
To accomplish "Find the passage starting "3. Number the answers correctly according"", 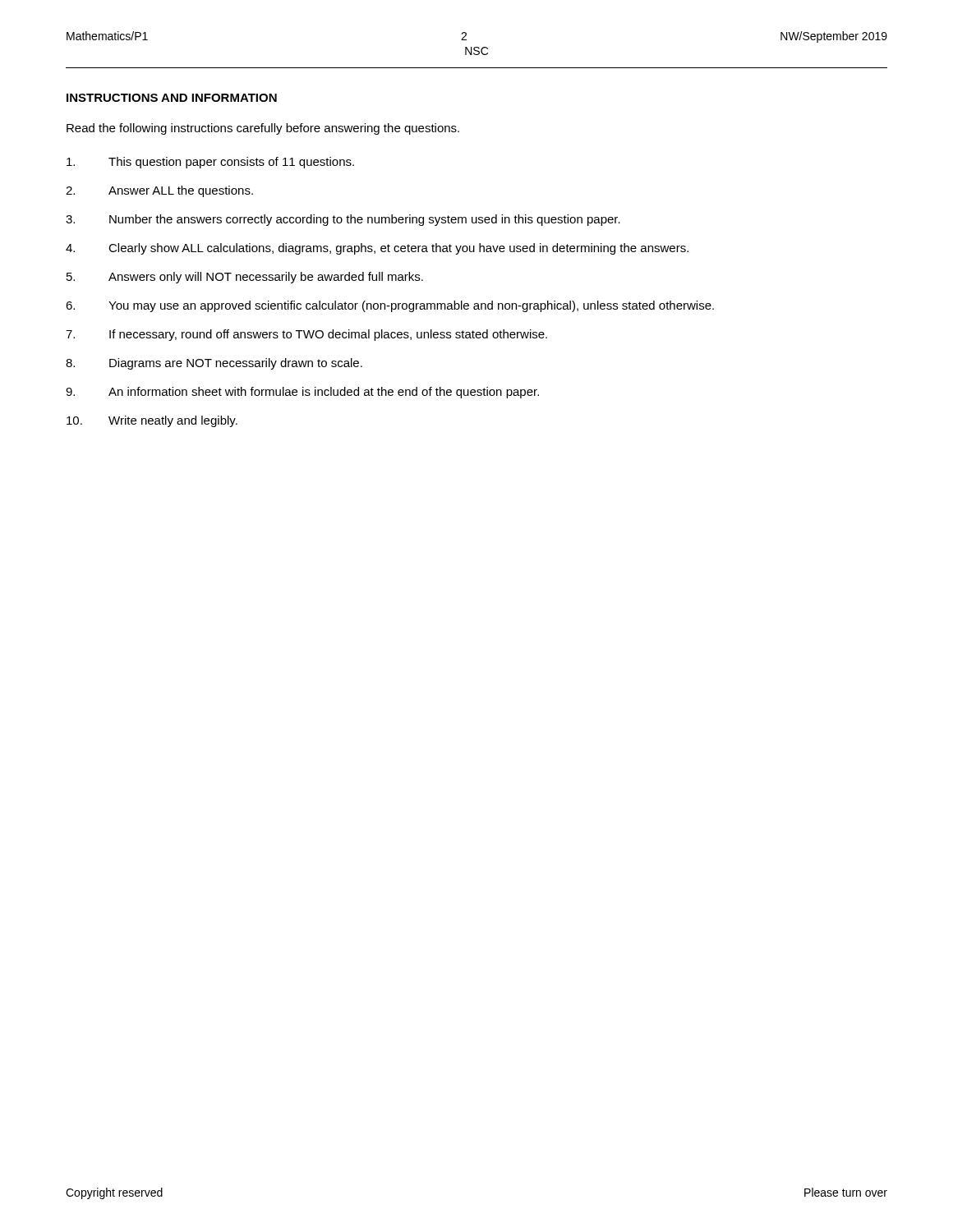I will coord(476,219).
